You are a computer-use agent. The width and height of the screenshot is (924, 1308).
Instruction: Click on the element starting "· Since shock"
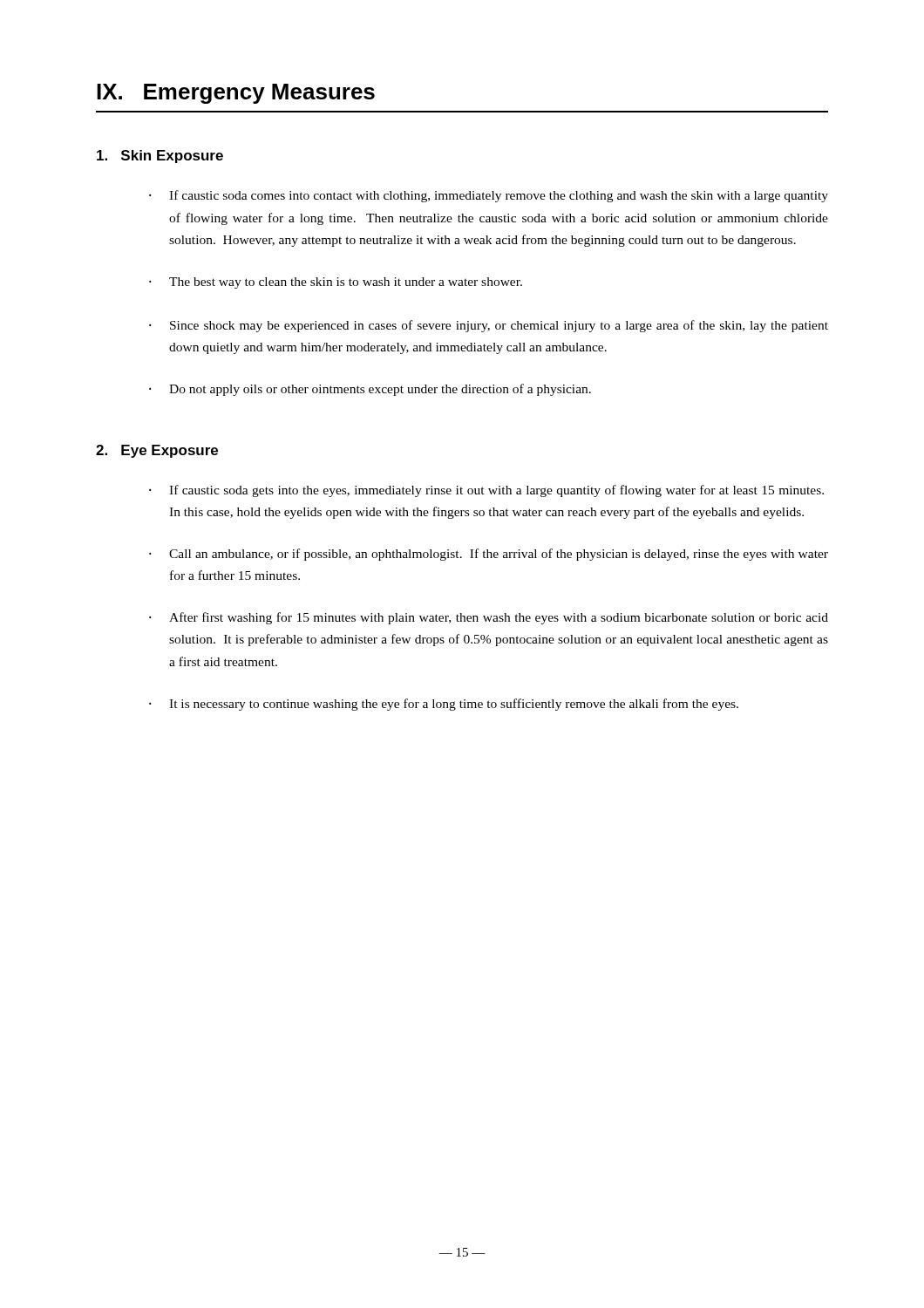488,336
